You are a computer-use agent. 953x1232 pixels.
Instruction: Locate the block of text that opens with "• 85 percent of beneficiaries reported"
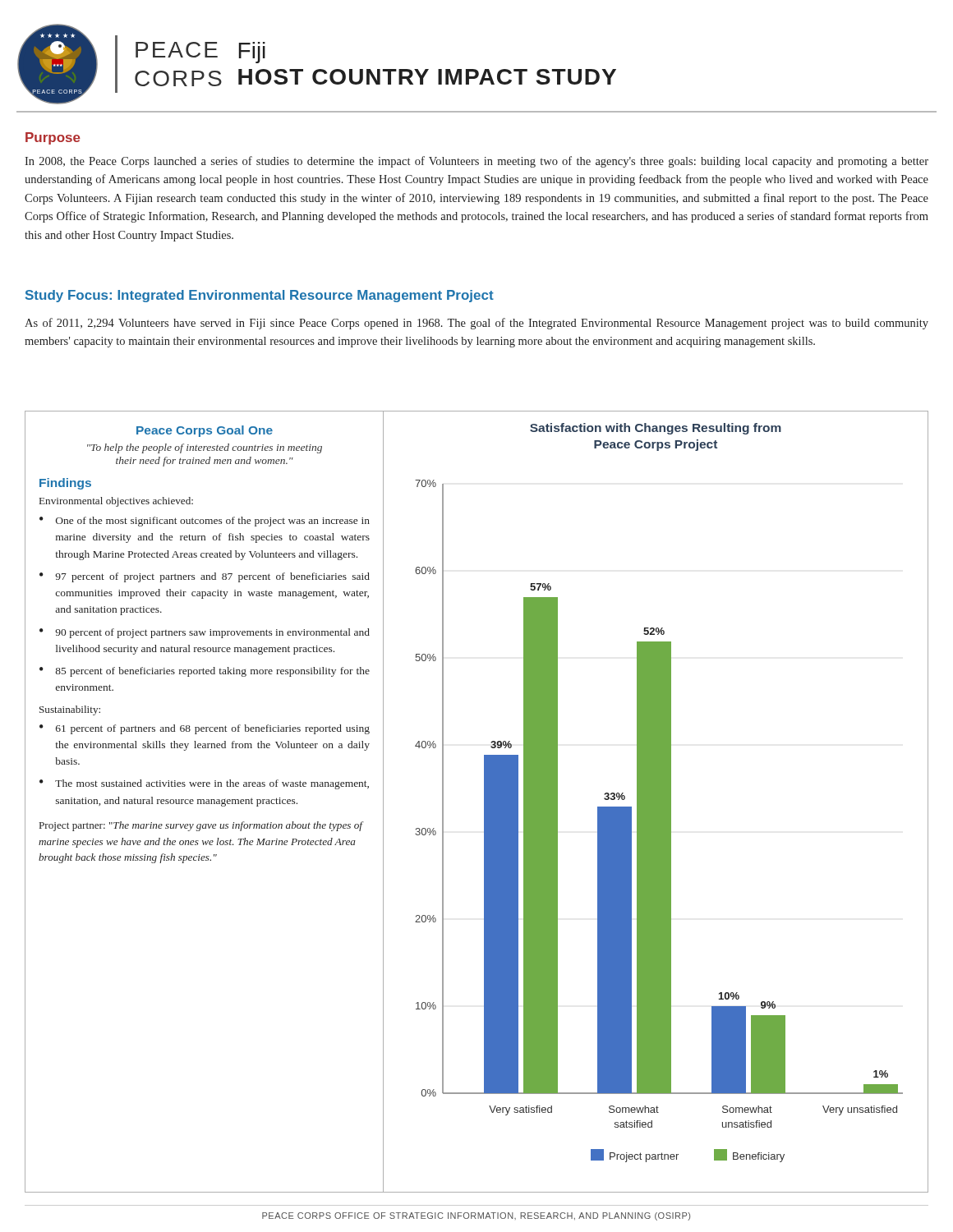point(204,679)
